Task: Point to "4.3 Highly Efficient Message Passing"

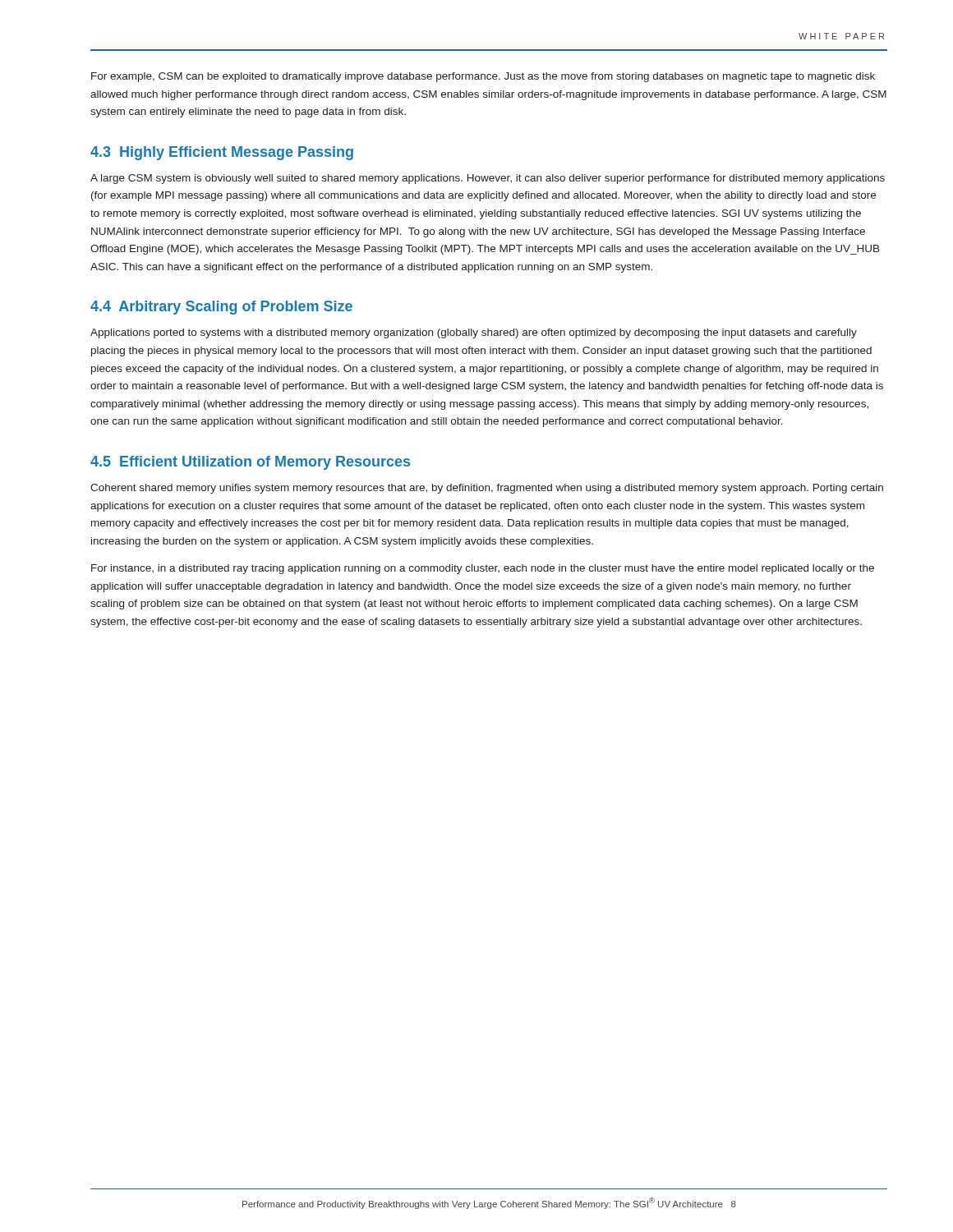Action: (222, 152)
